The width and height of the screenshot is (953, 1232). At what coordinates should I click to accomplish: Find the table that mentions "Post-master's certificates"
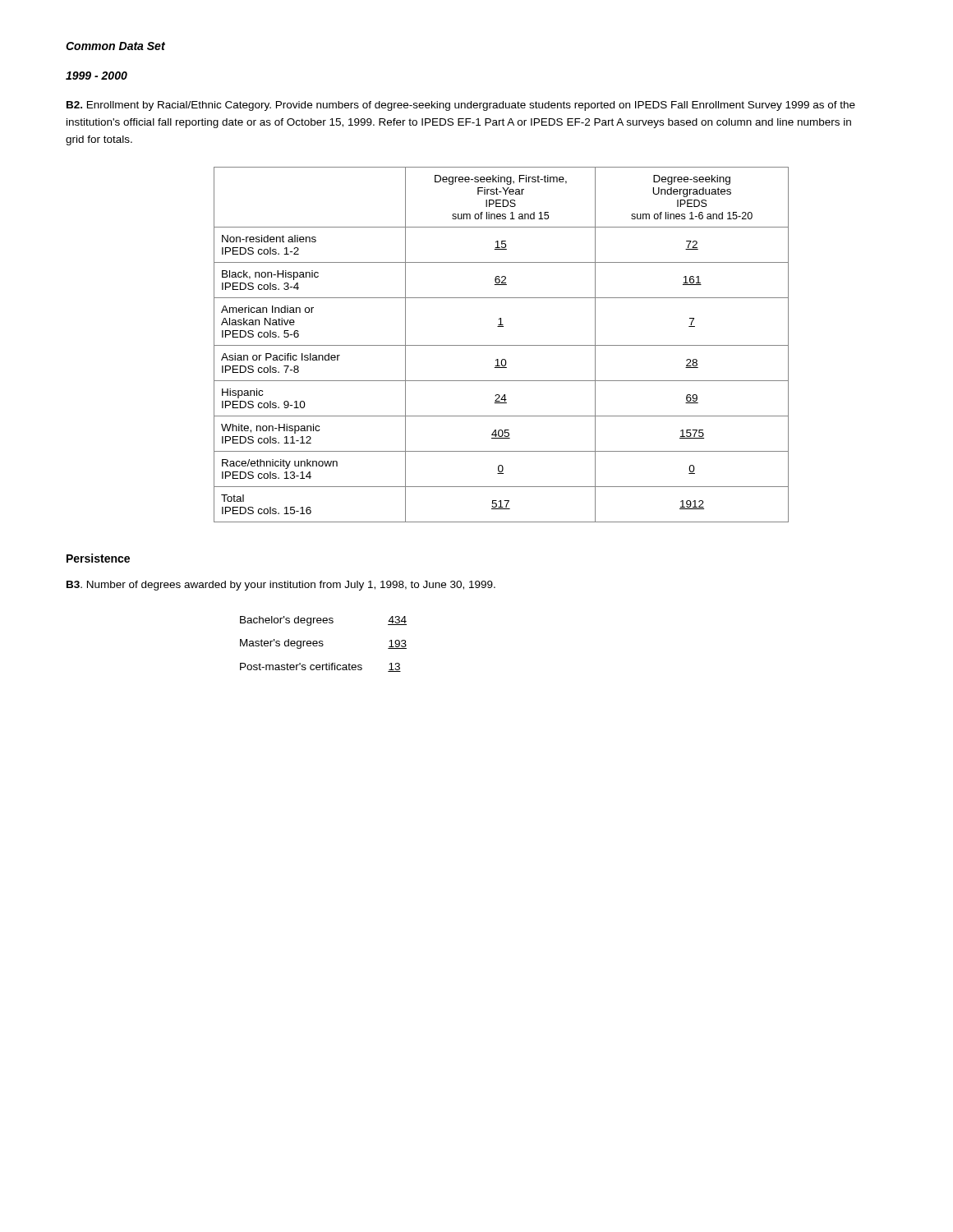coord(563,644)
